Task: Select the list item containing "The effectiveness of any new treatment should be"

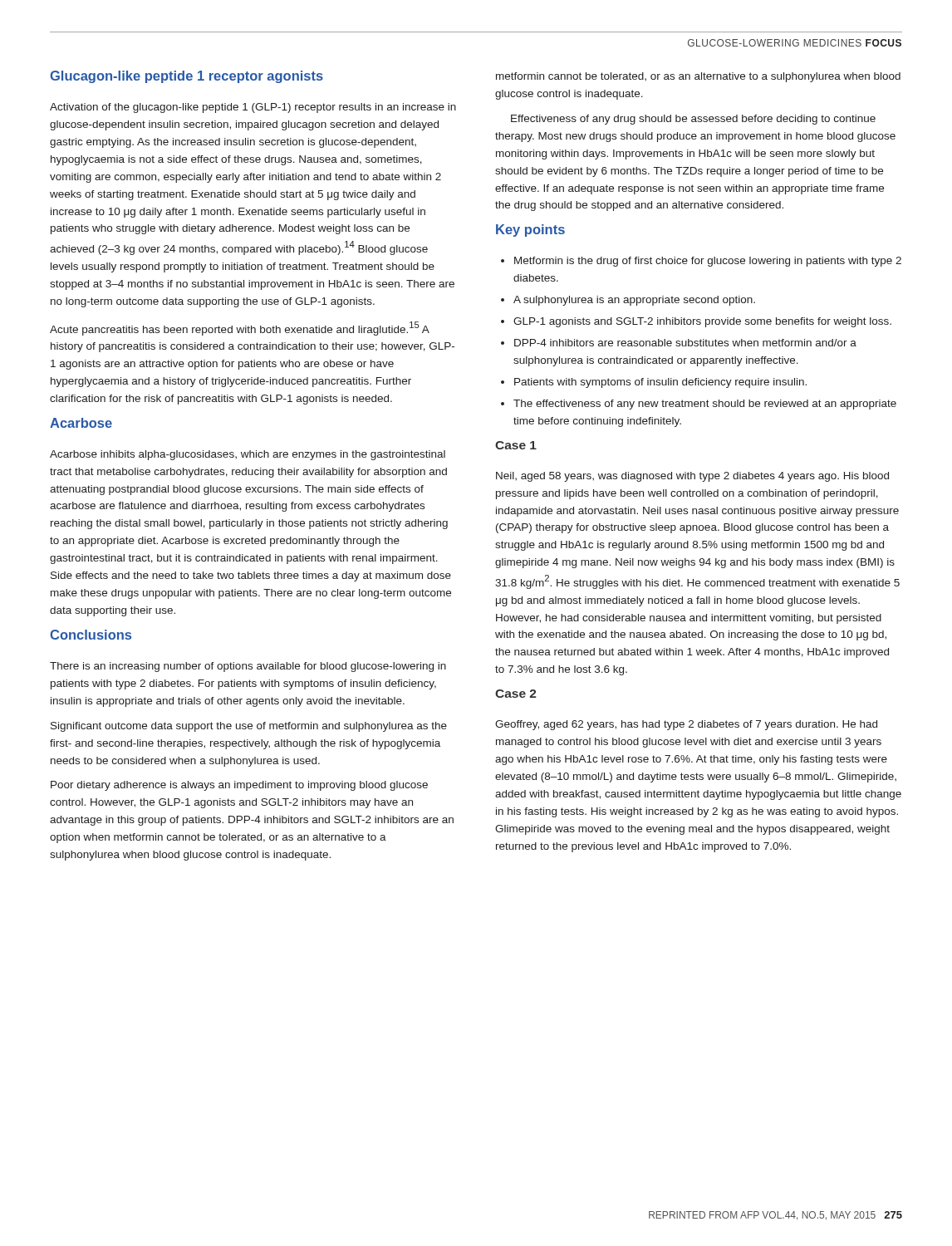Action: click(705, 412)
